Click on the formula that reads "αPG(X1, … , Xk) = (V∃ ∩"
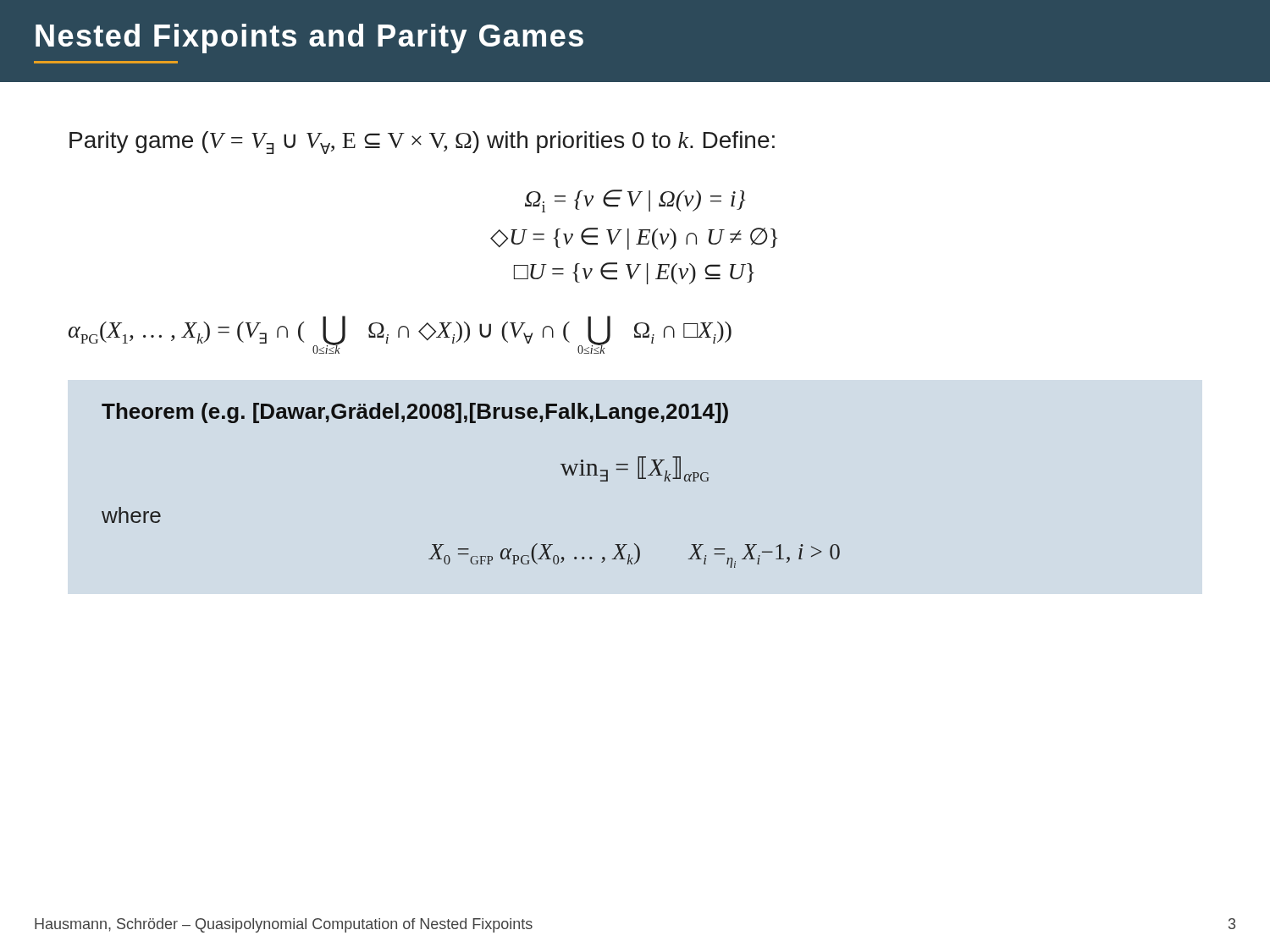 pos(400,333)
